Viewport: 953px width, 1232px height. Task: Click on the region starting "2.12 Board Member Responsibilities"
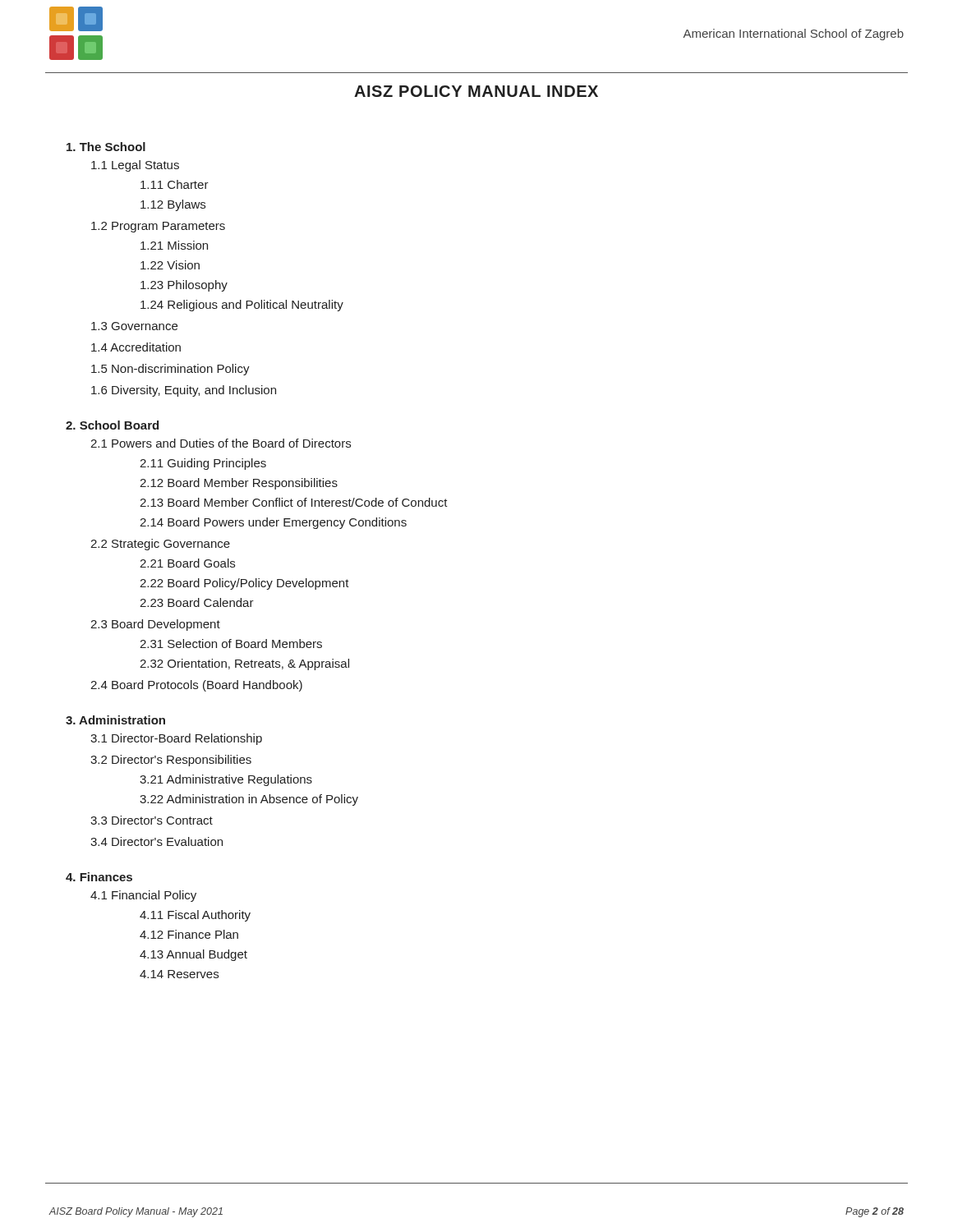239,483
